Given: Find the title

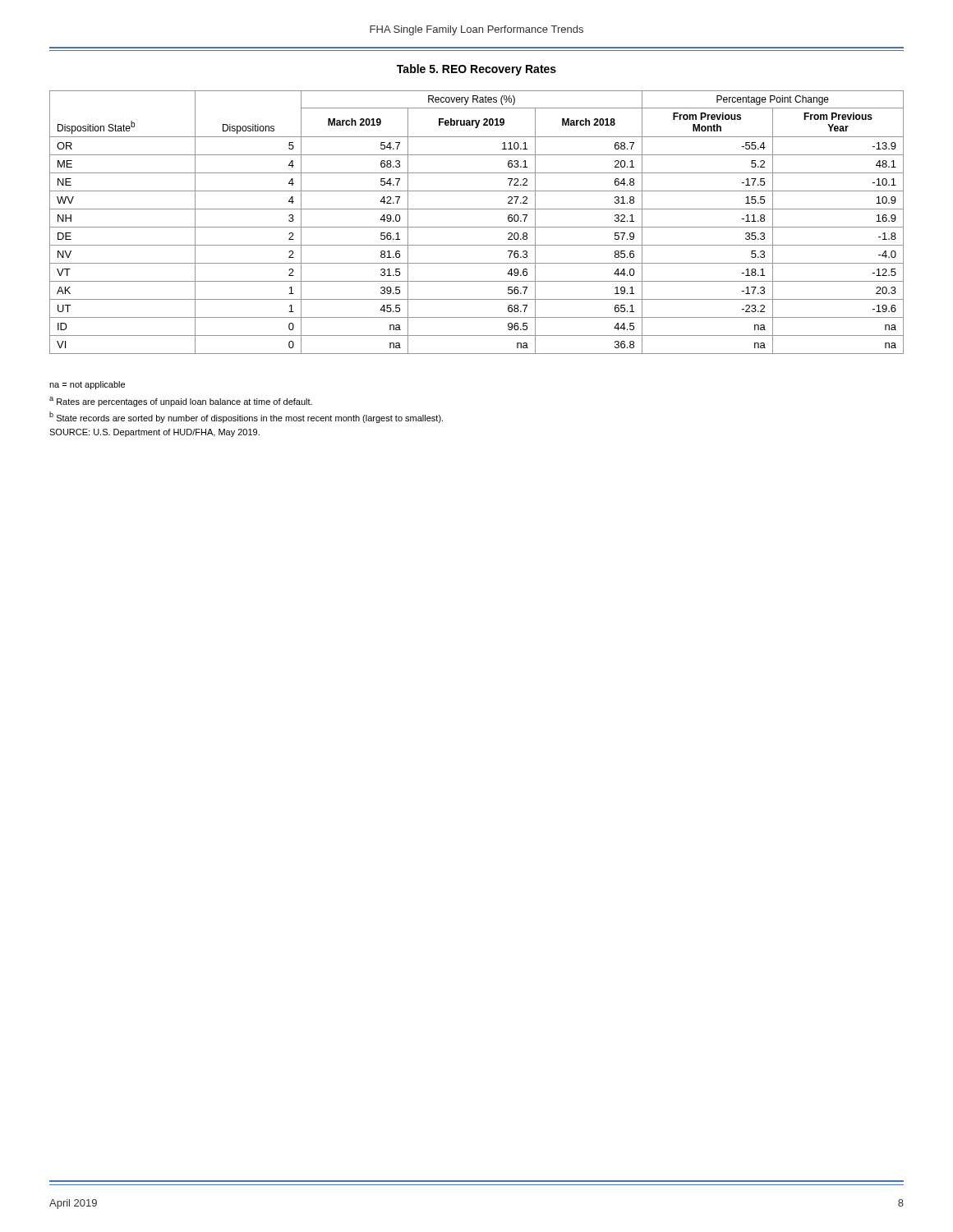Looking at the screenshot, I should (x=476, y=69).
